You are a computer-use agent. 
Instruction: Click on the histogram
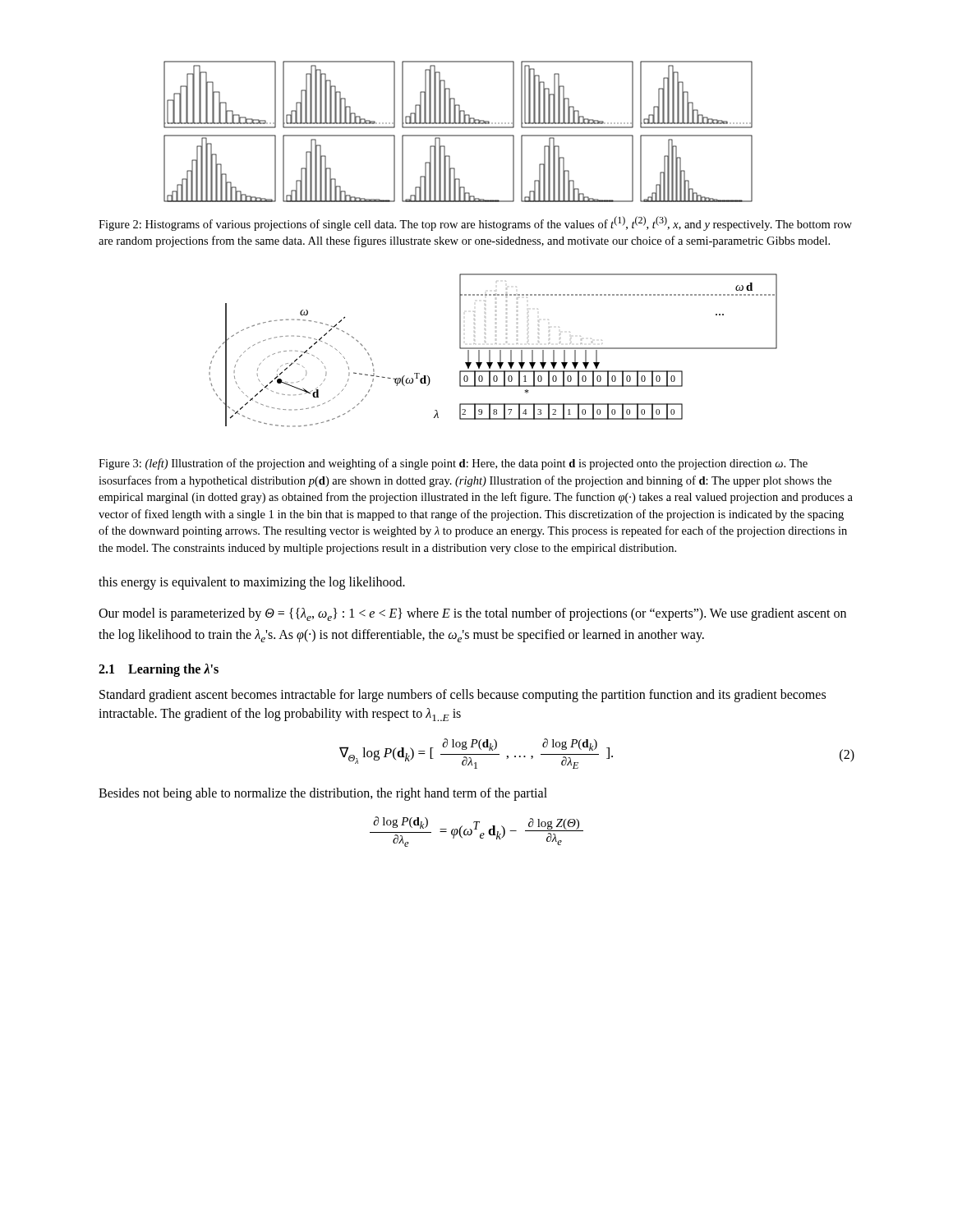[x=476, y=131]
